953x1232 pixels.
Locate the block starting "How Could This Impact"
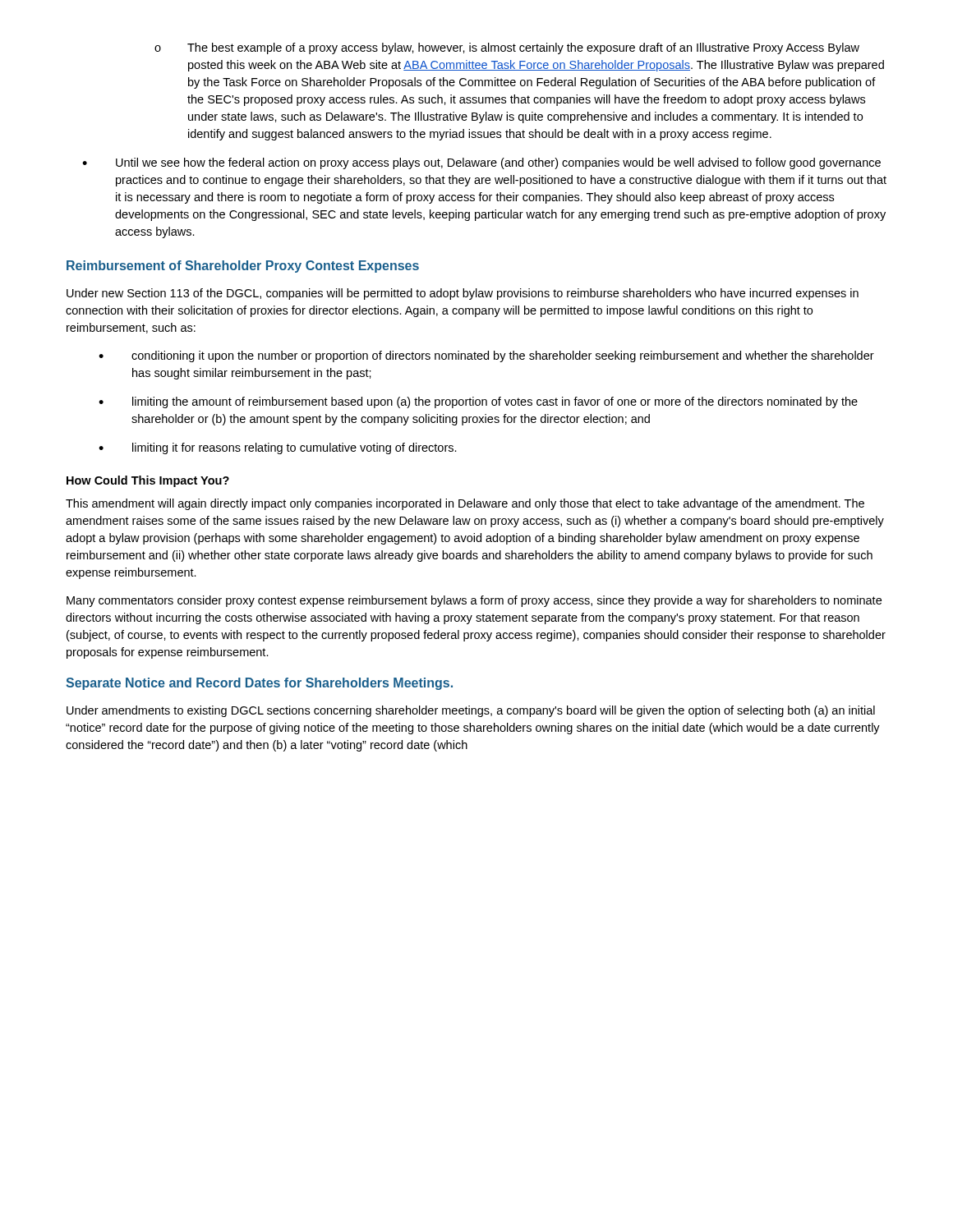click(x=148, y=480)
